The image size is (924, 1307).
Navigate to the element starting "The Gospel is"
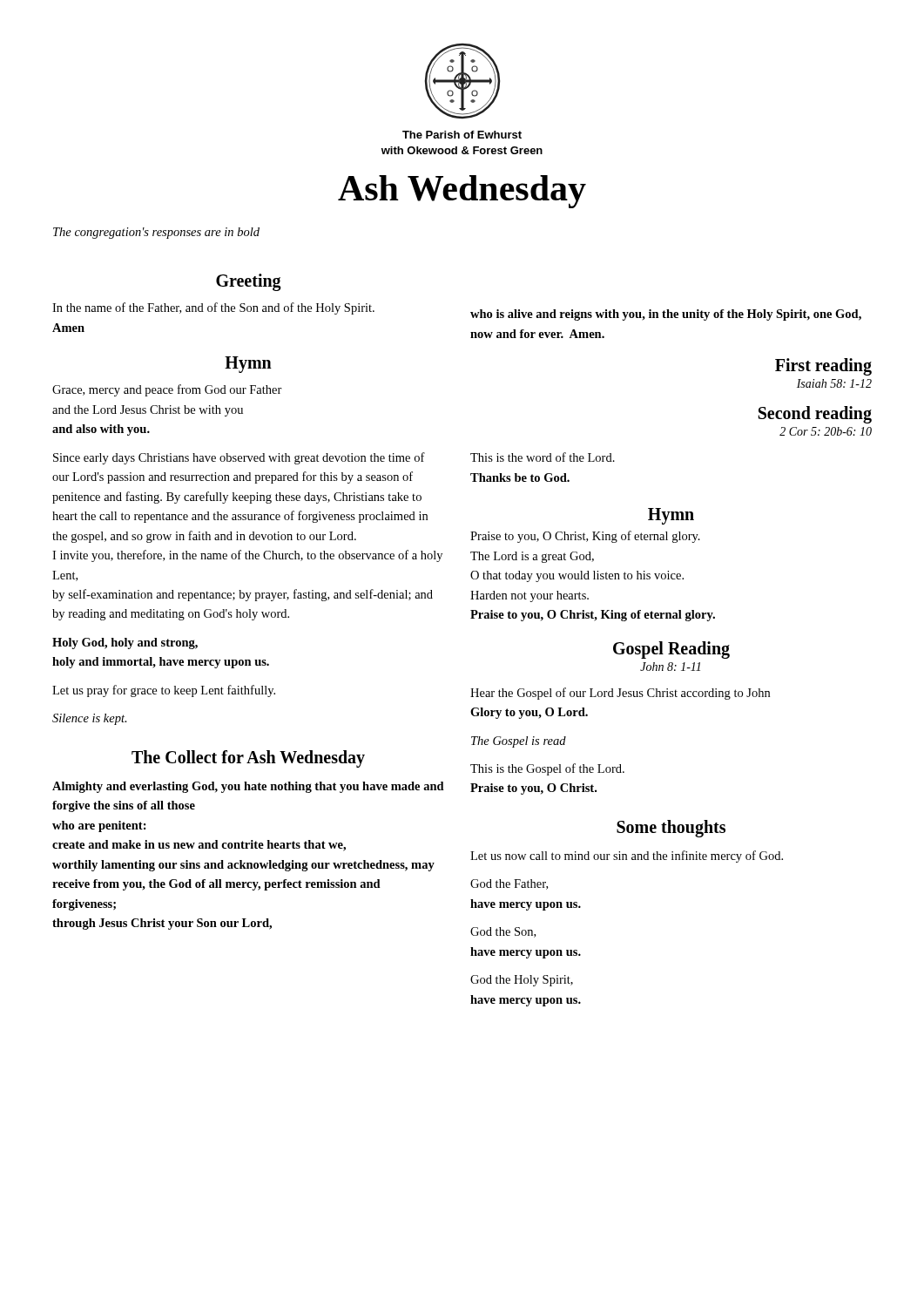click(x=519, y=742)
